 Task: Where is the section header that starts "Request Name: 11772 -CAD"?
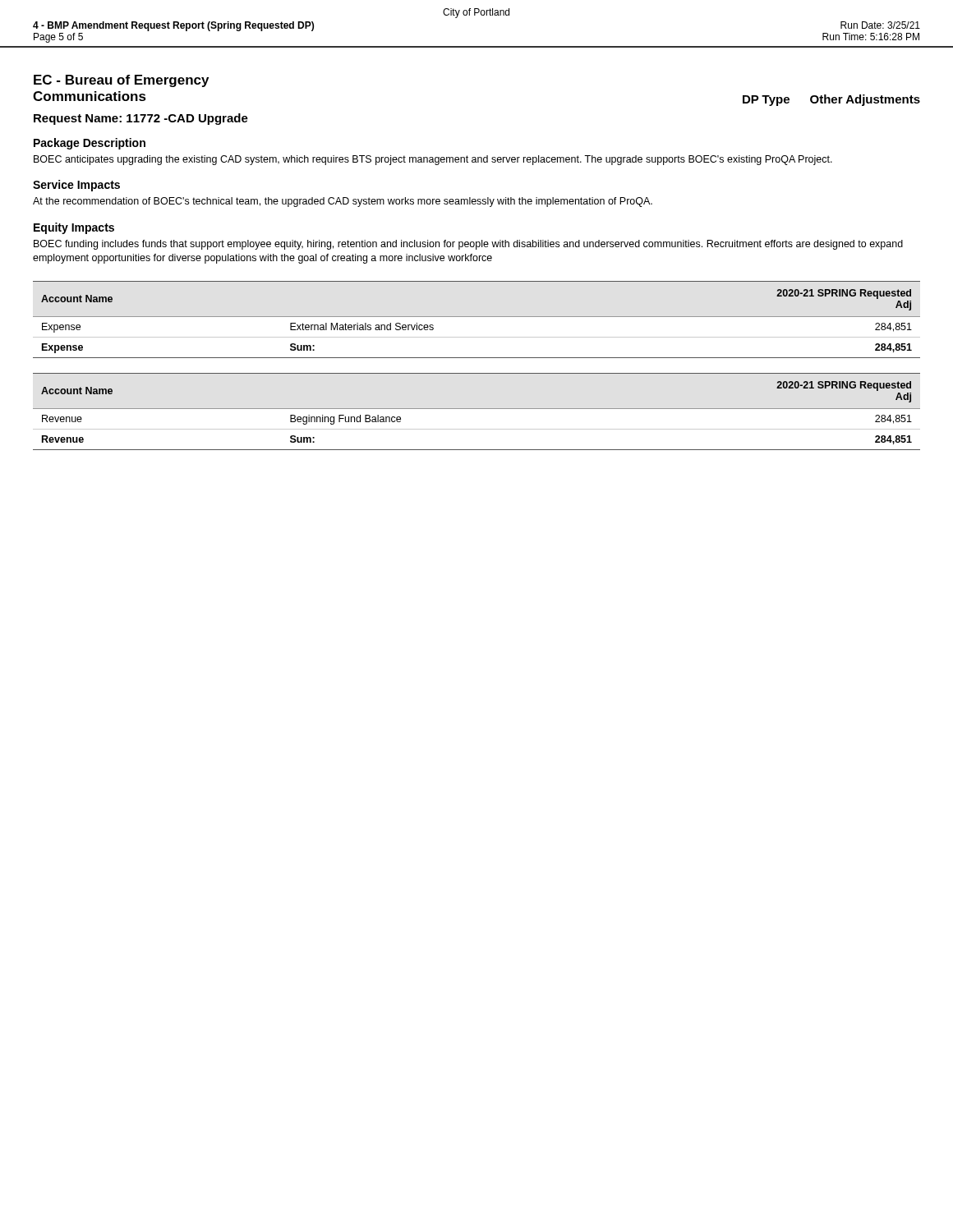coord(140,118)
